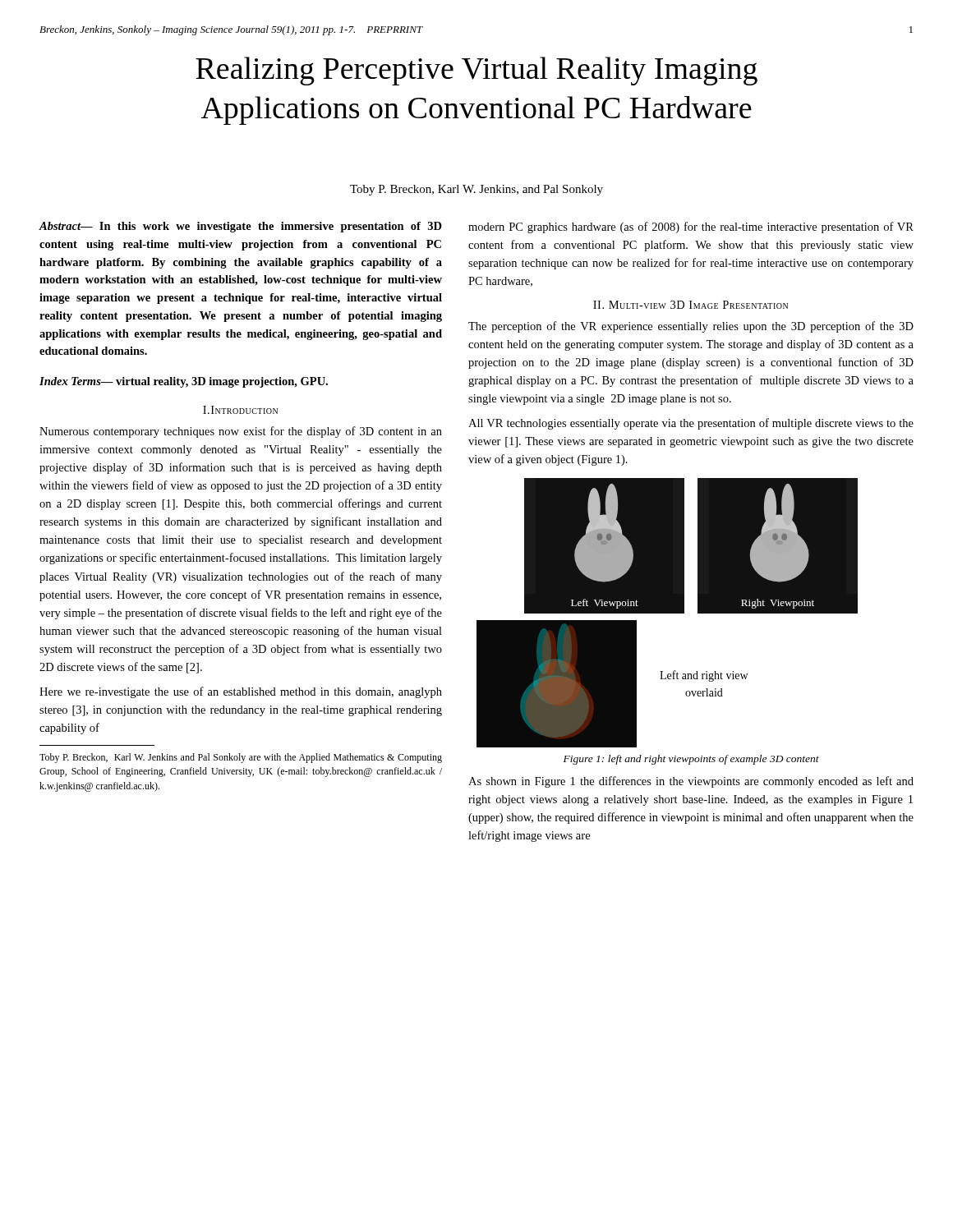
Task: Click on the element starting "Numerous contemporary techniques now exist for"
Action: point(241,579)
